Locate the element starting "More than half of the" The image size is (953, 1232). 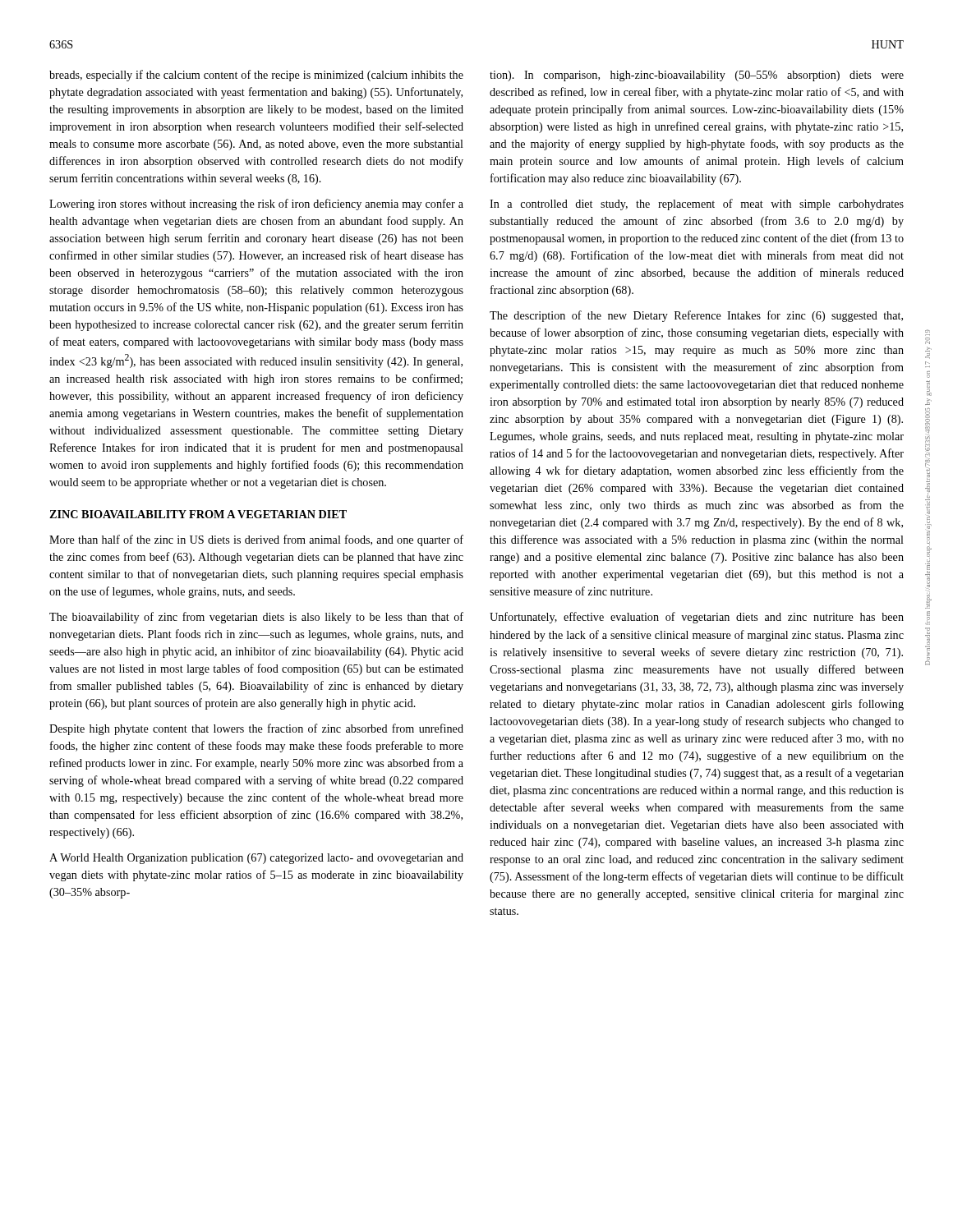point(256,566)
